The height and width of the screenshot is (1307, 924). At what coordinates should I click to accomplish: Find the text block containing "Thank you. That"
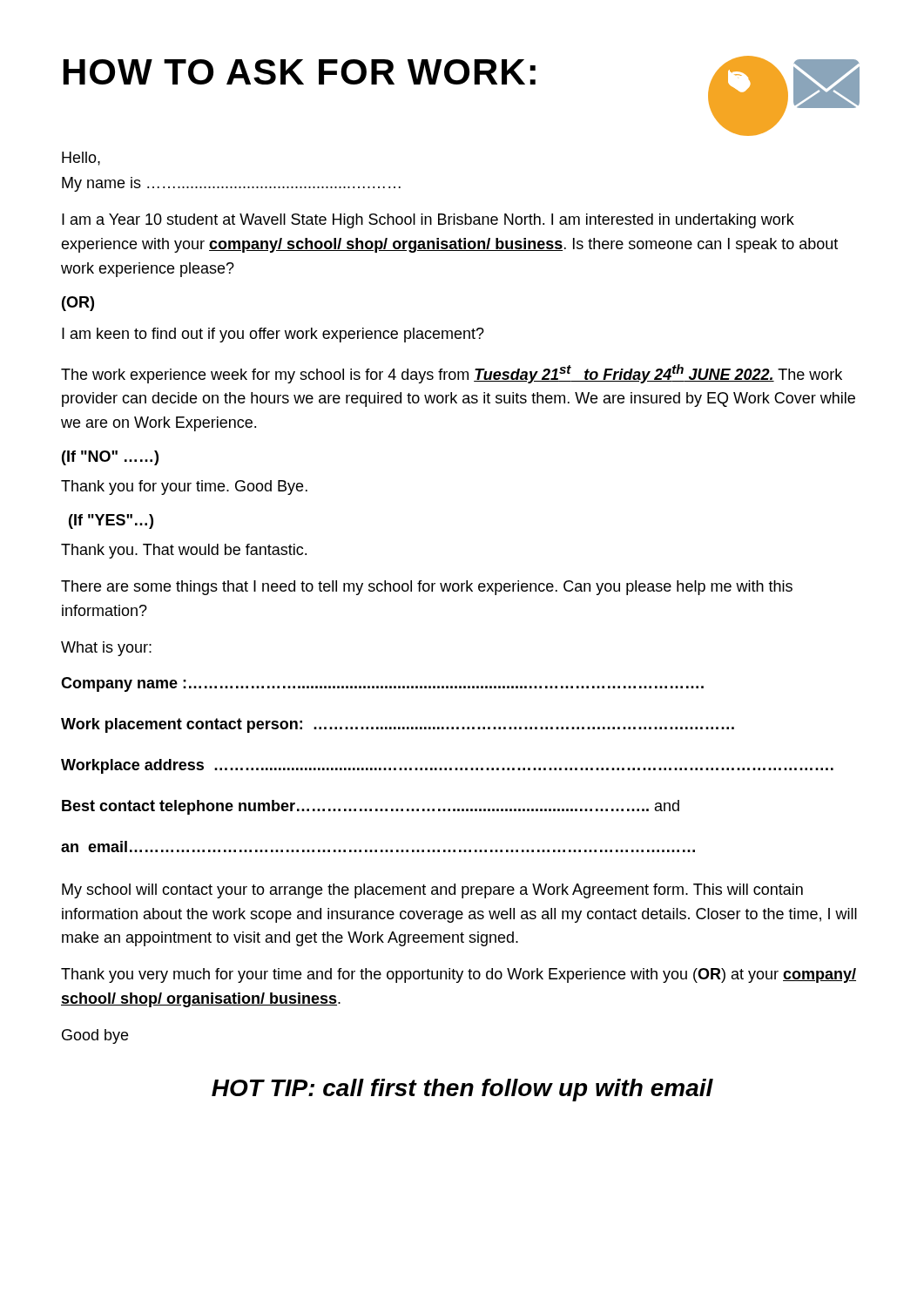185,550
